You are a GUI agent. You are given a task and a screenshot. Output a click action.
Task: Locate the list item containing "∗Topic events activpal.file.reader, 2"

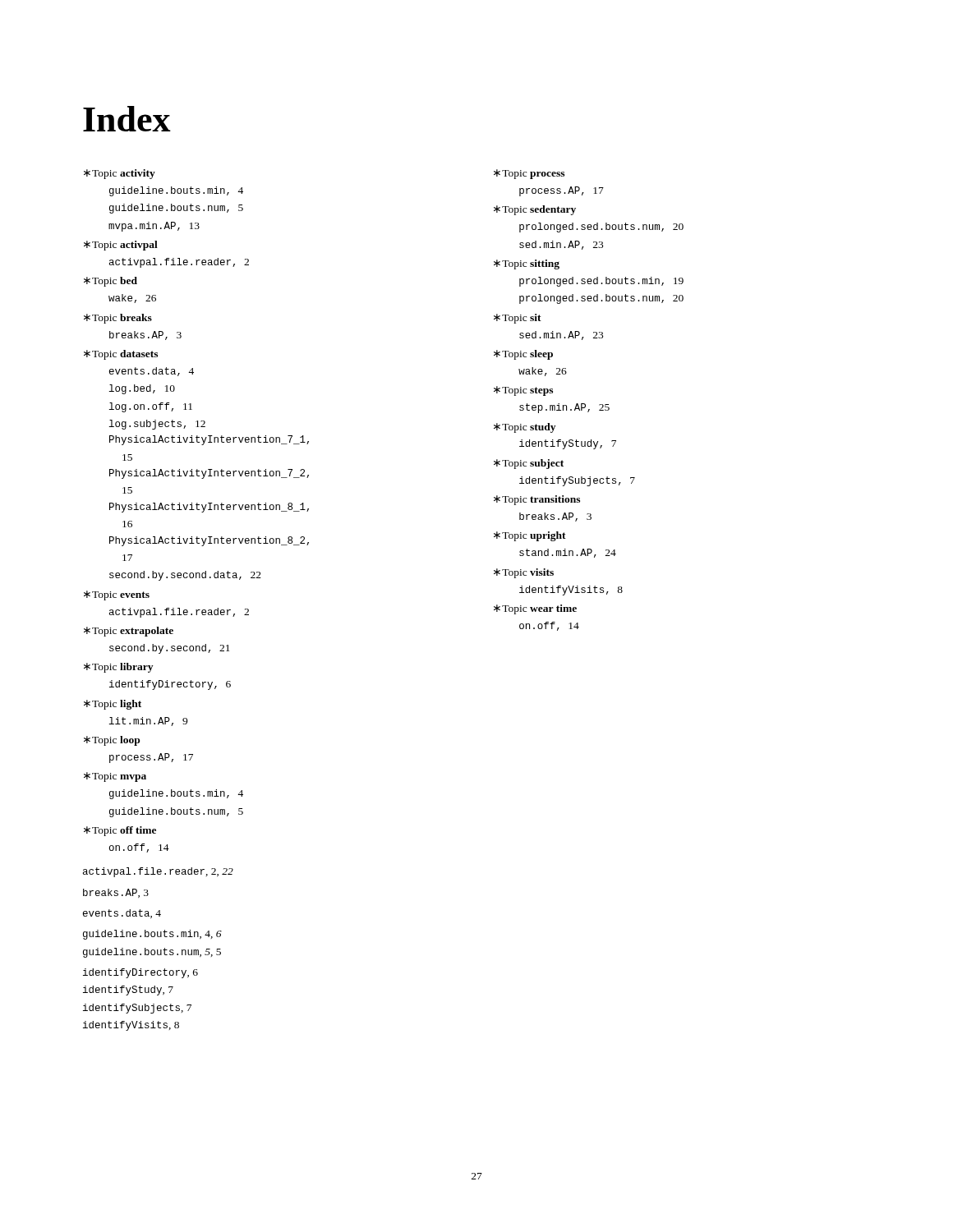pos(117,595)
